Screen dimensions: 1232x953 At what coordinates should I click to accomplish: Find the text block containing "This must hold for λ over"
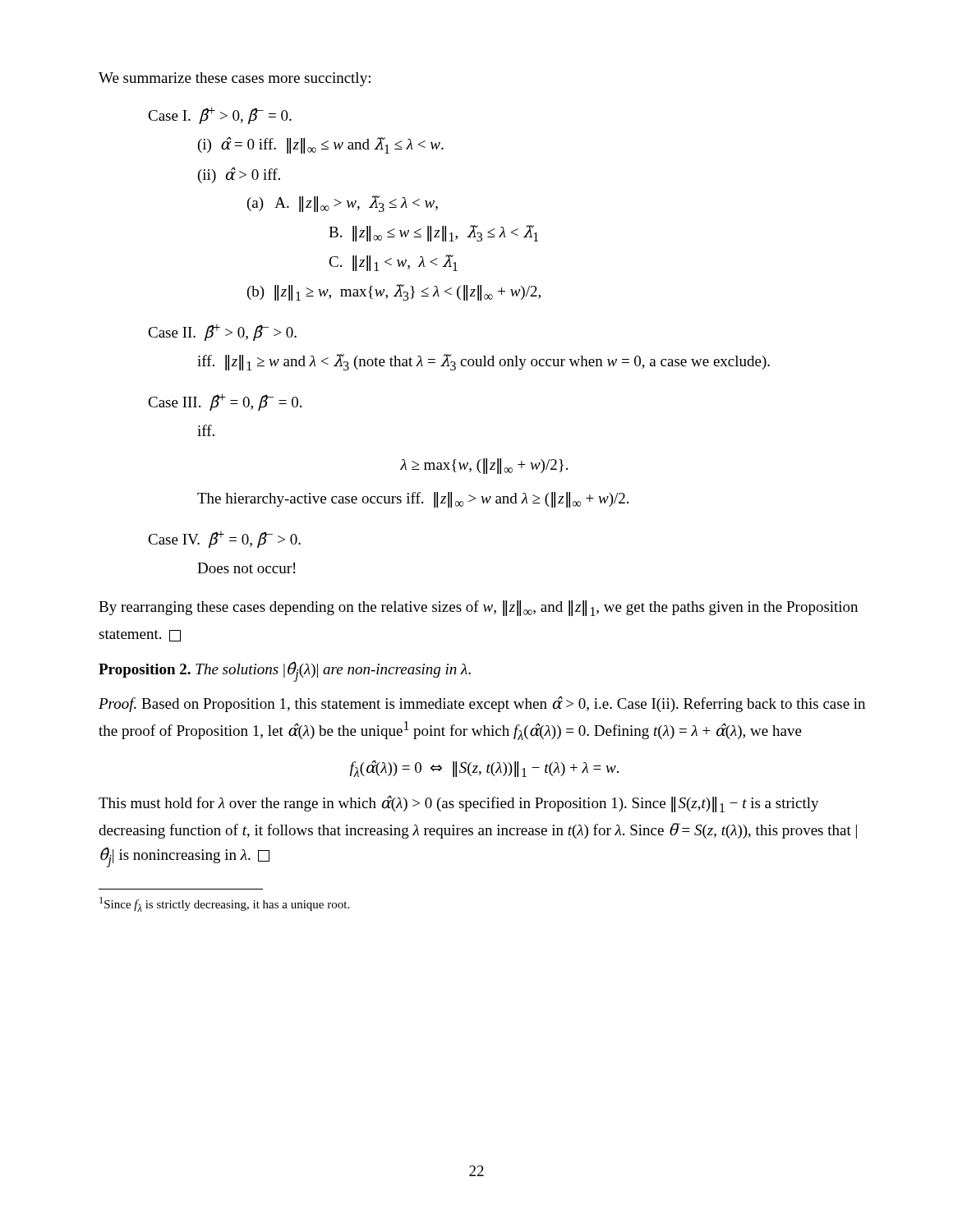pos(478,830)
